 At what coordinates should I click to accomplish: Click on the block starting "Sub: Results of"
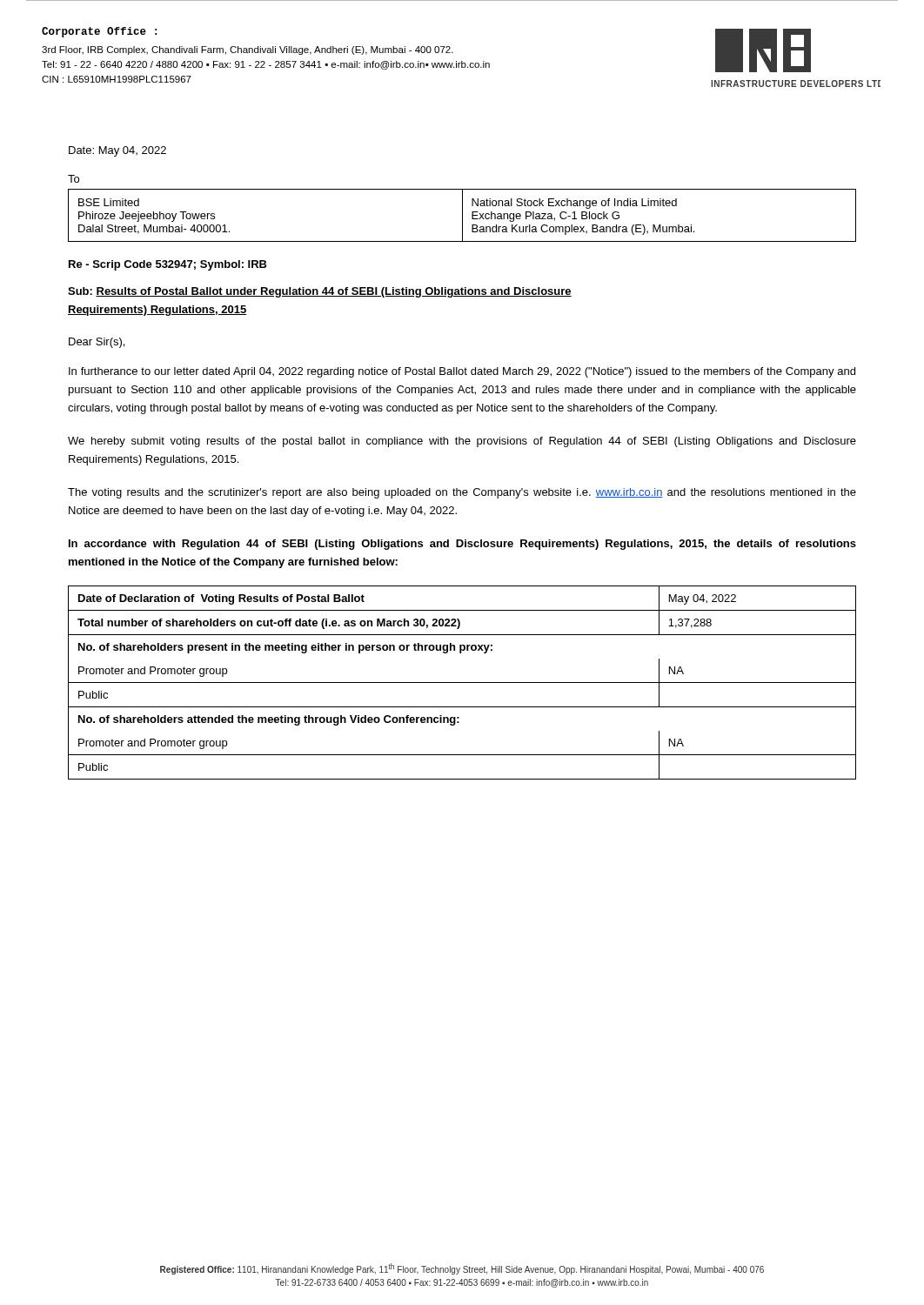click(x=320, y=300)
